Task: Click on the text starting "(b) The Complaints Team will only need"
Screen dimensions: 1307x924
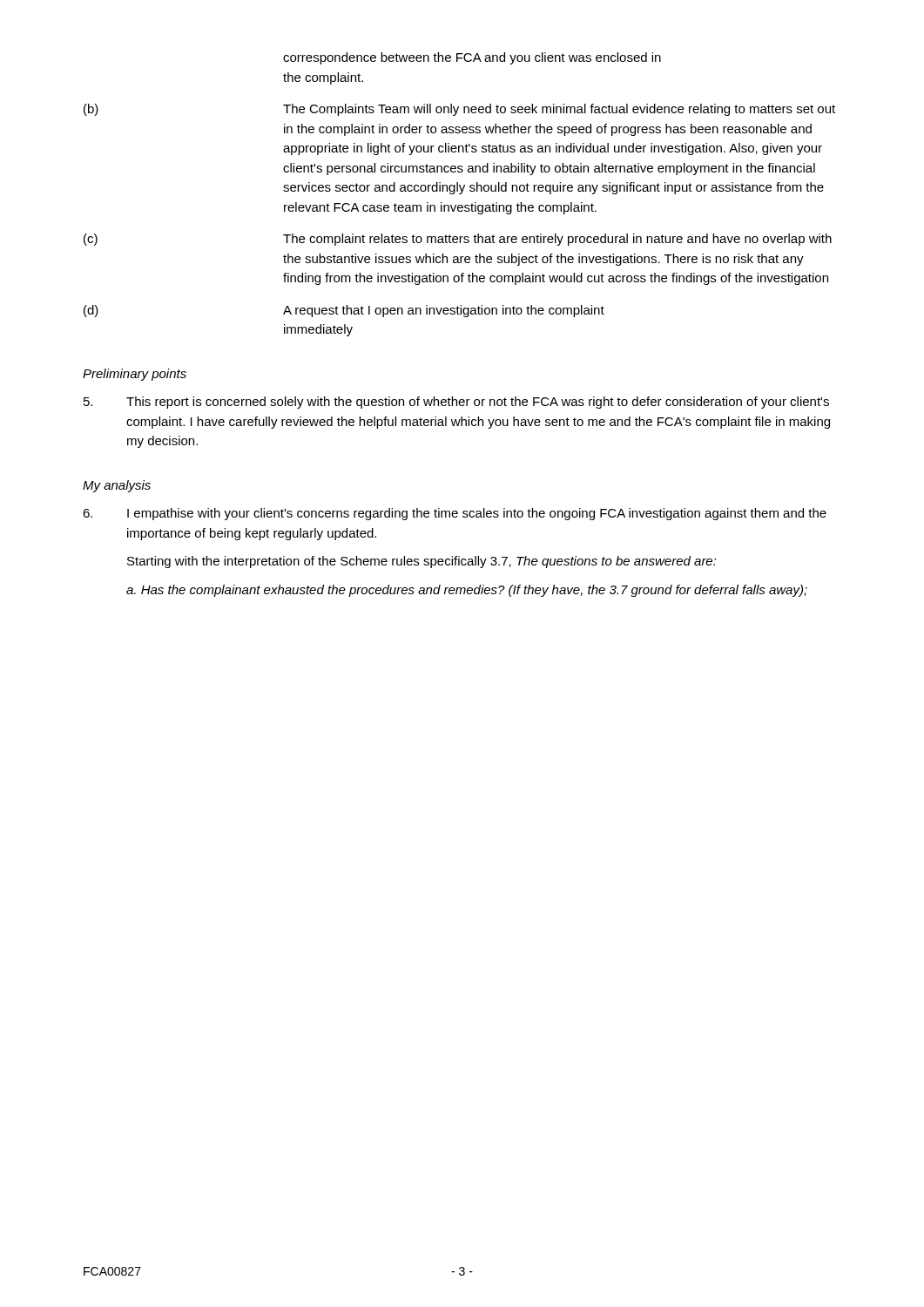Action: [x=462, y=158]
